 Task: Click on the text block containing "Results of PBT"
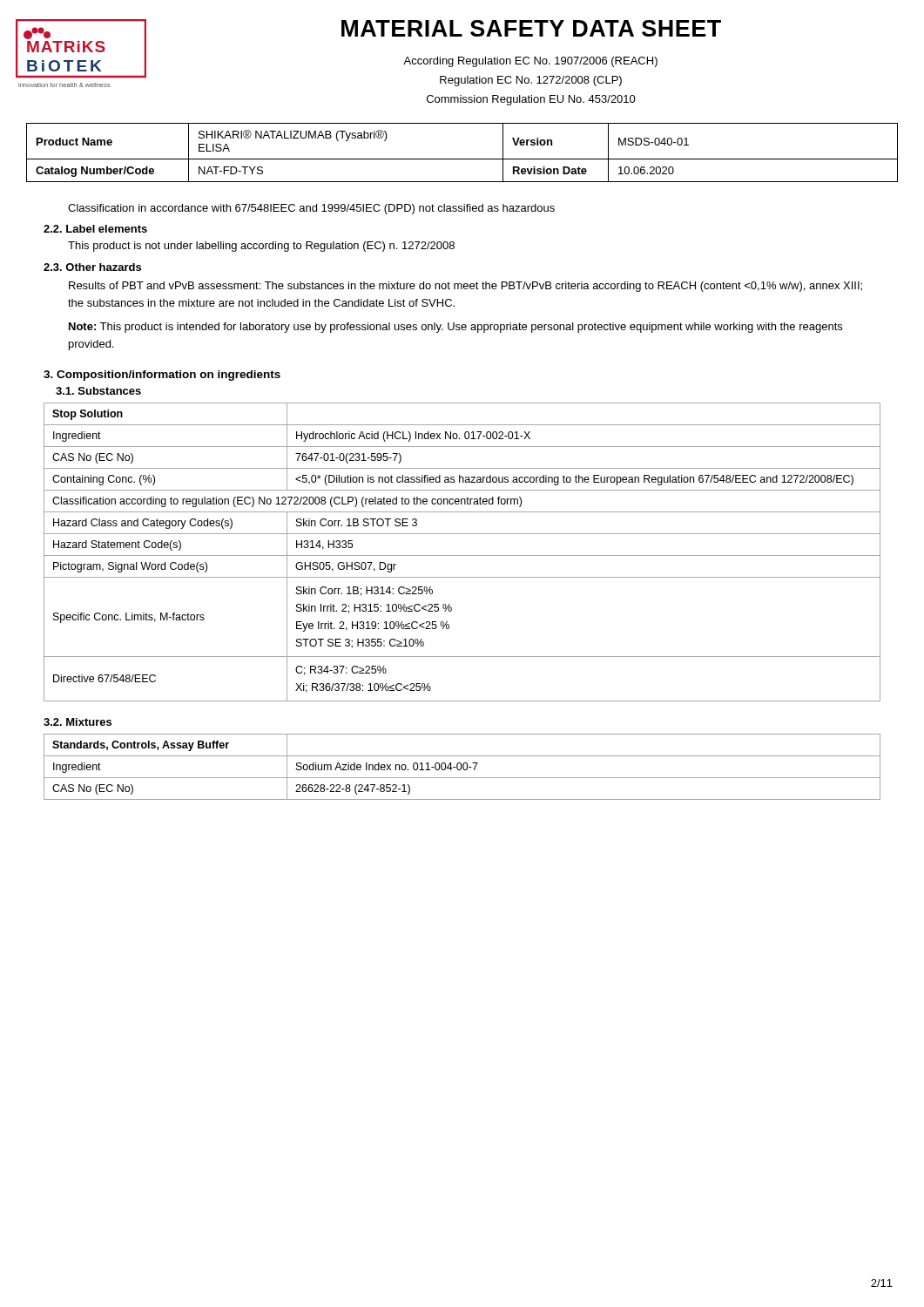(x=466, y=294)
